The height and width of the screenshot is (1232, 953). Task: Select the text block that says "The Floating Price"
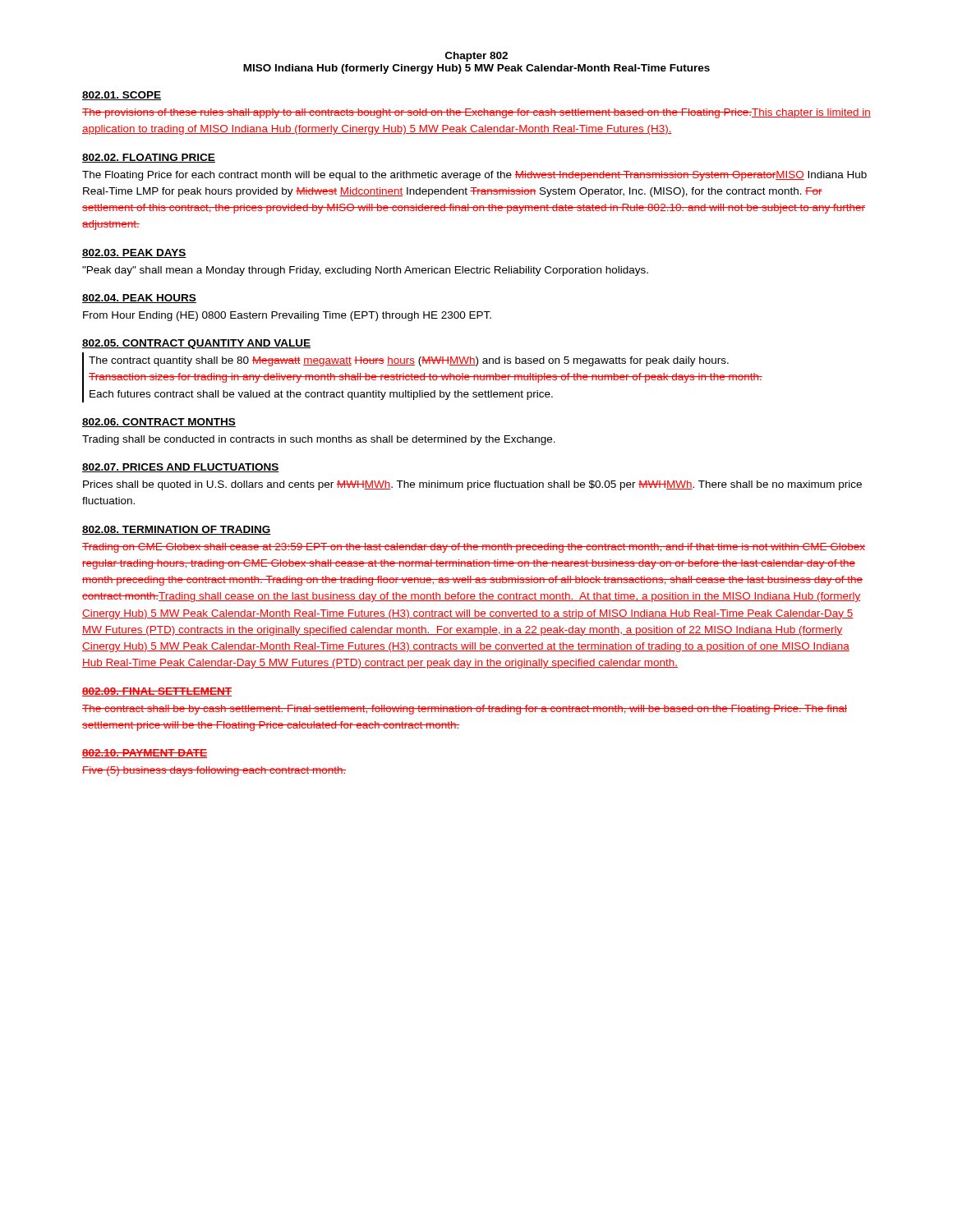coord(475,199)
